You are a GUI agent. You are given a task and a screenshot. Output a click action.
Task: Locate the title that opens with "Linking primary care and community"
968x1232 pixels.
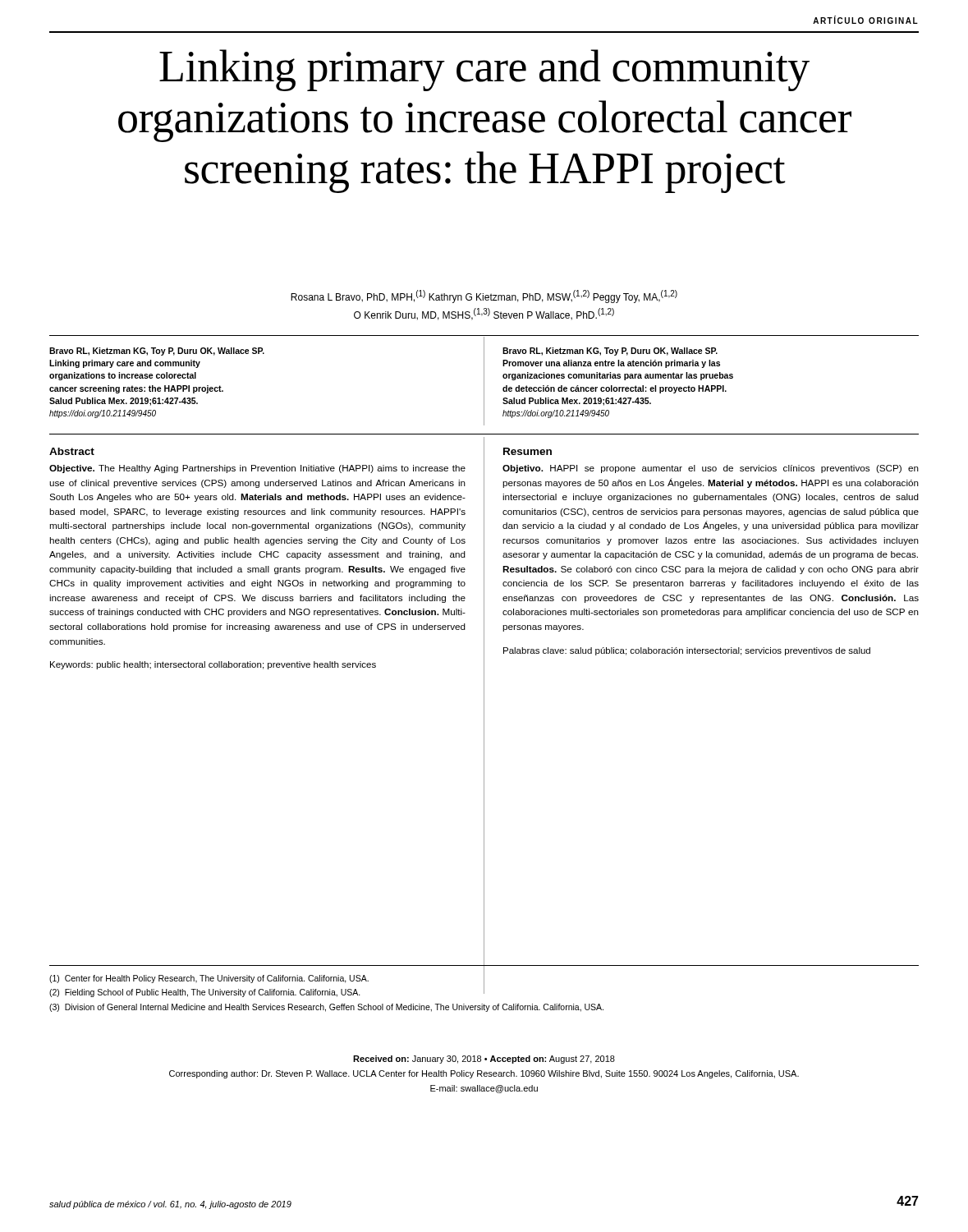tap(484, 118)
